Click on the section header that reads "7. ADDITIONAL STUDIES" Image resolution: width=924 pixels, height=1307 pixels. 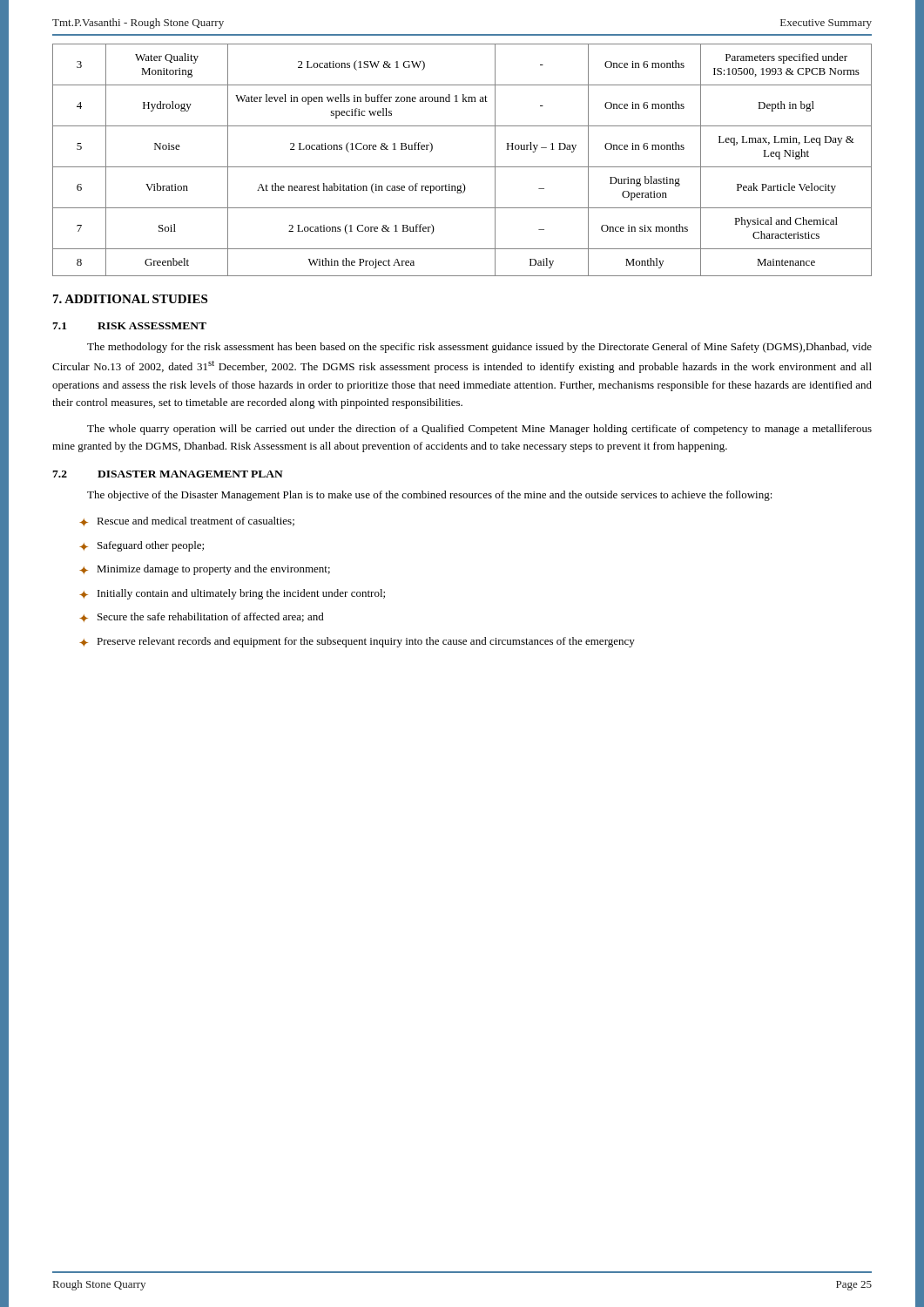coord(130,299)
